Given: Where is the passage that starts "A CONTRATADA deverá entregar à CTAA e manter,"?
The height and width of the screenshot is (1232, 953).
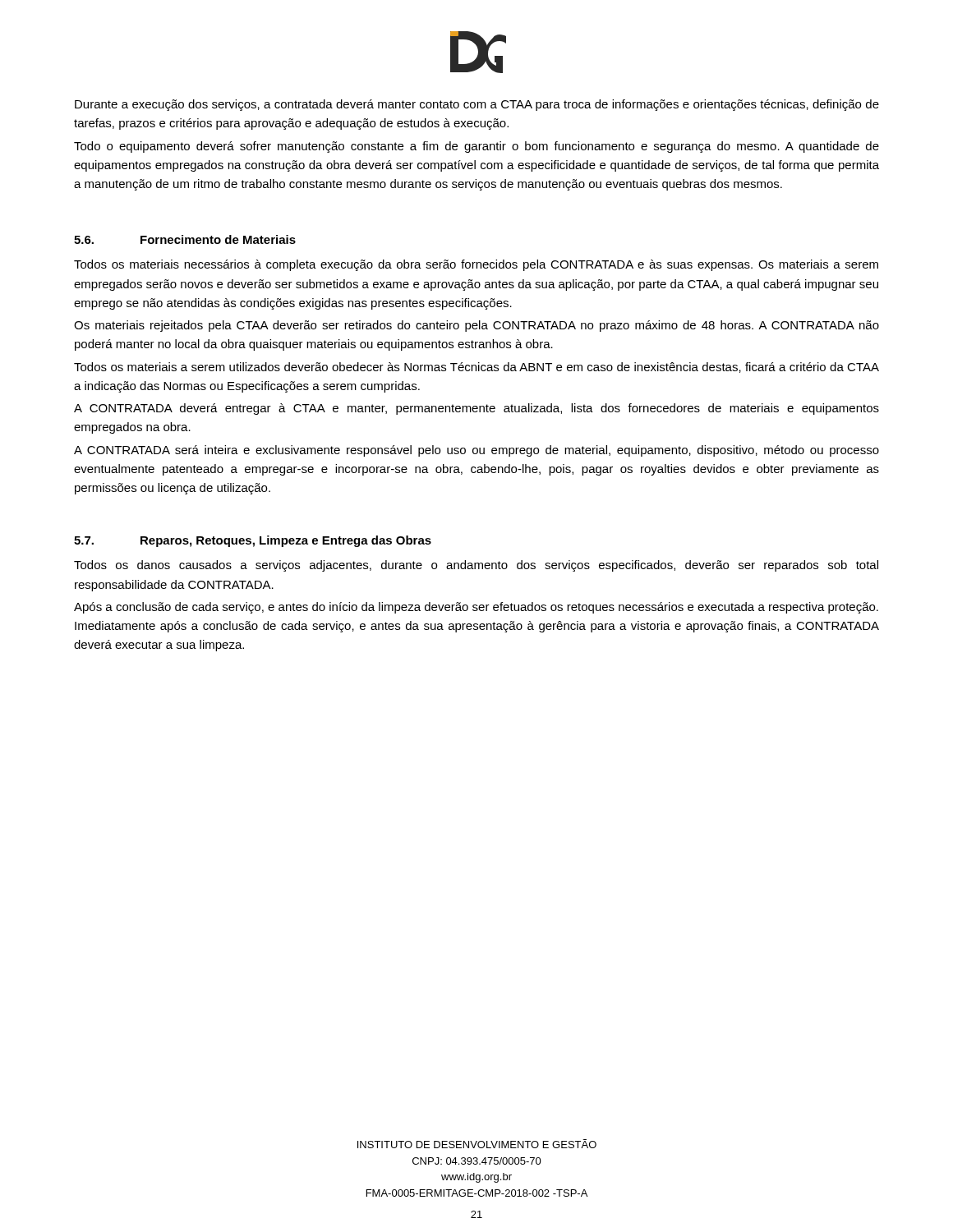Looking at the screenshot, I should 476,417.
